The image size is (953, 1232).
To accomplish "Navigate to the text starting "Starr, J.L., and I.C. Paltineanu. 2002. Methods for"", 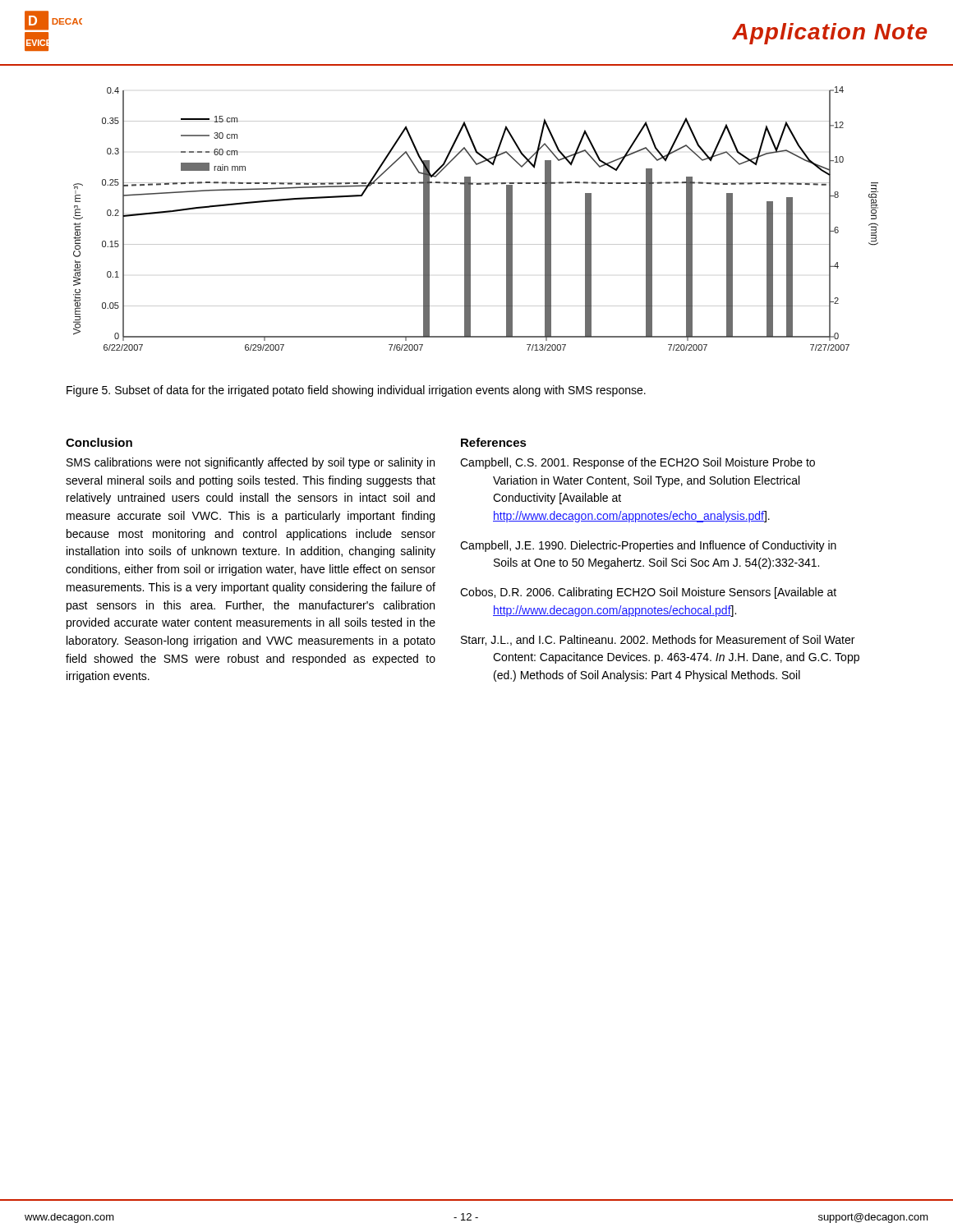I will coord(660,657).
